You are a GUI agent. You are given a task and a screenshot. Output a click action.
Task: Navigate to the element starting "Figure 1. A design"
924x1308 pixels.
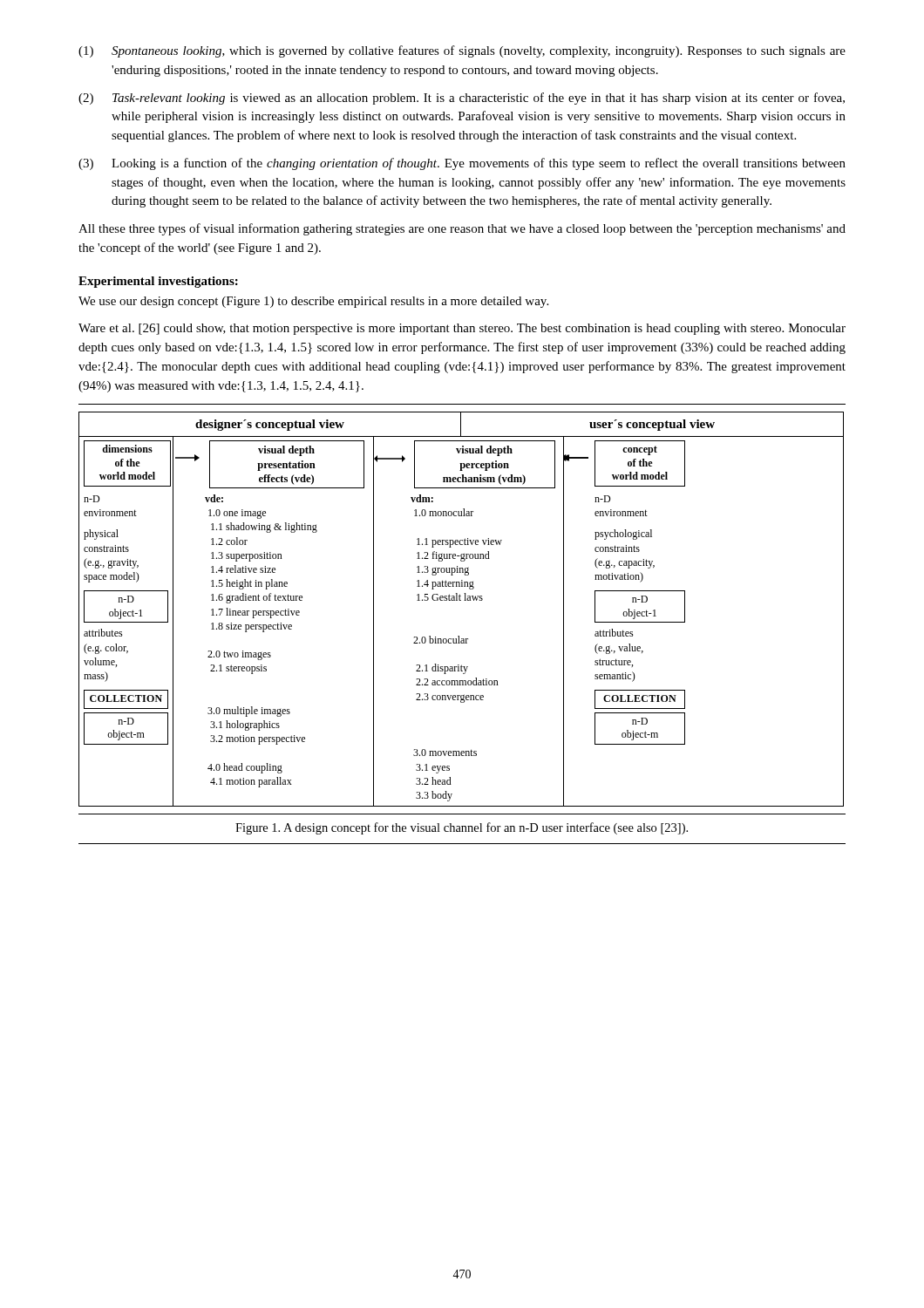pos(462,828)
